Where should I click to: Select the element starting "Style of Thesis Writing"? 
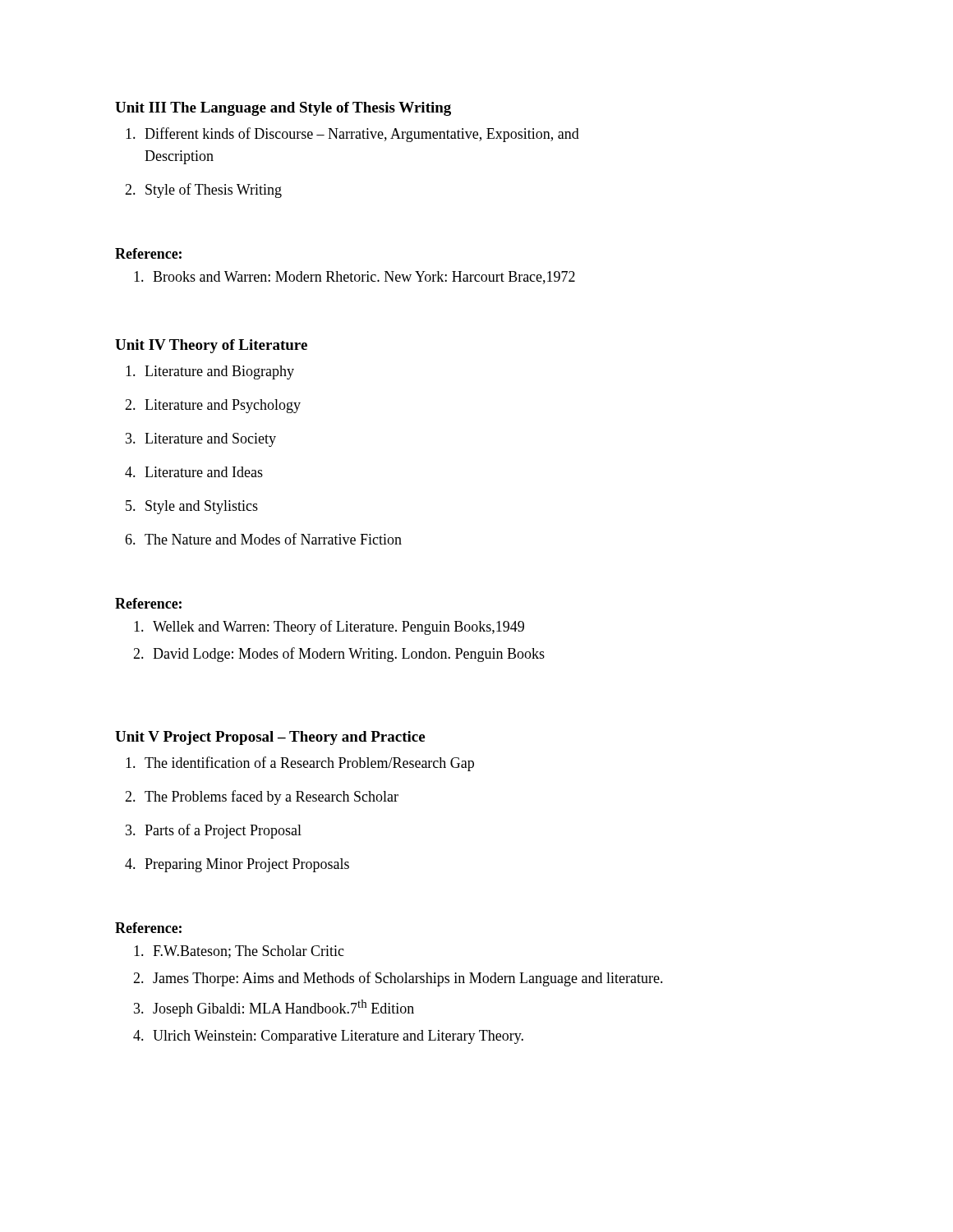[x=214, y=191]
